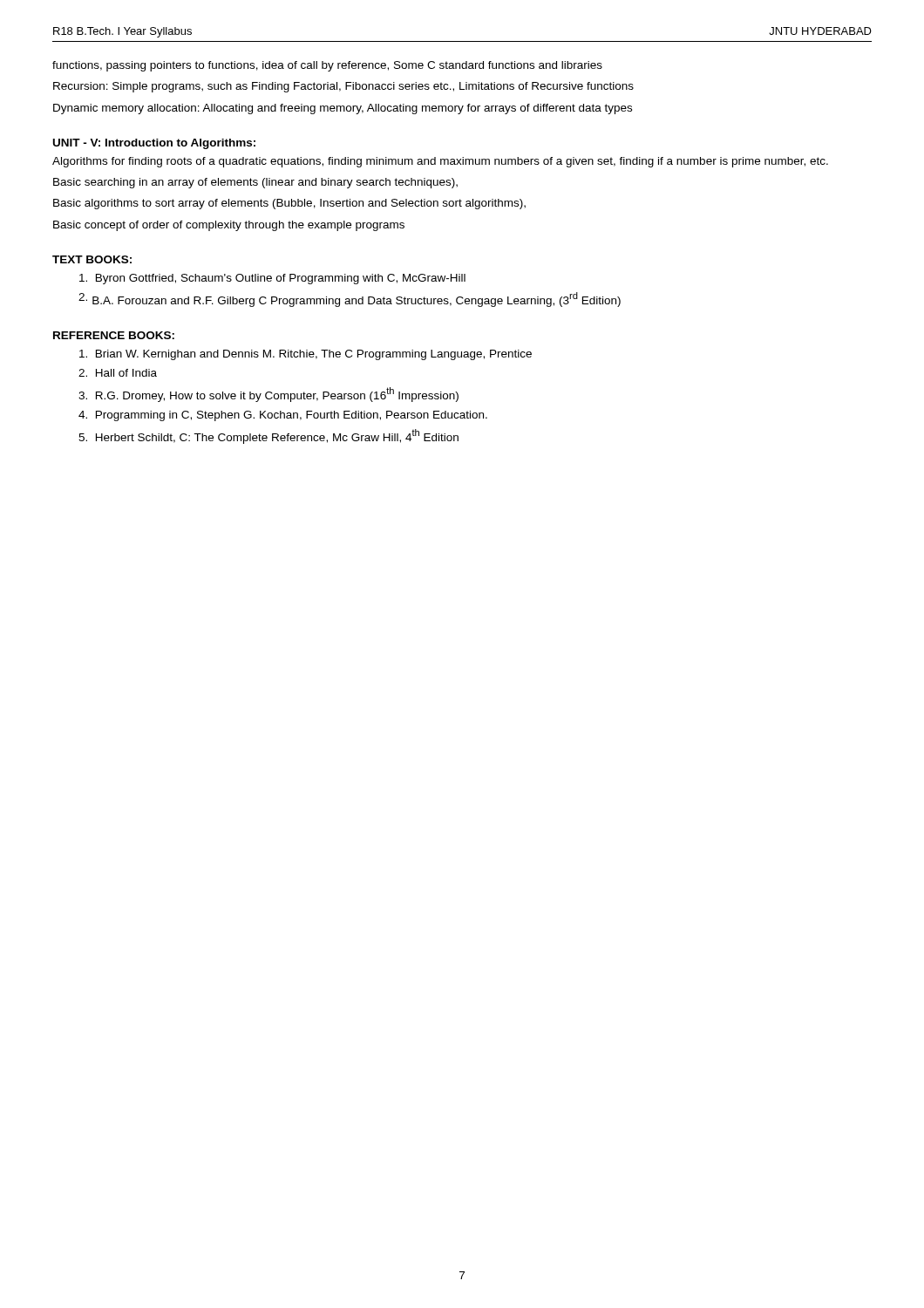
Task: Select the region starting "5. Herbert Schildt, C: The Complete"
Action: [269, 436]
